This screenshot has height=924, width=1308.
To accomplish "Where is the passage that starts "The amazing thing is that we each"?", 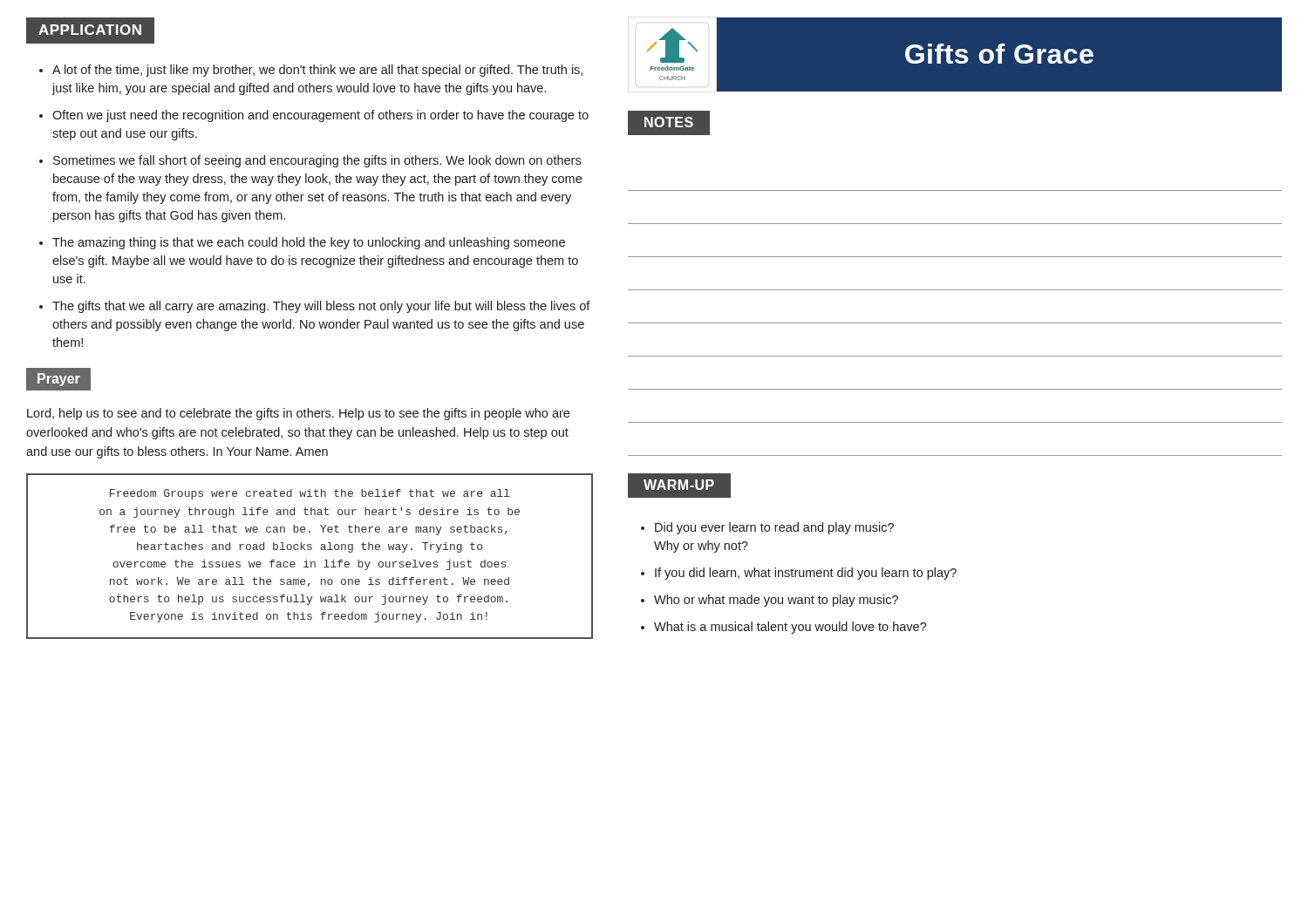I will 315,261.
